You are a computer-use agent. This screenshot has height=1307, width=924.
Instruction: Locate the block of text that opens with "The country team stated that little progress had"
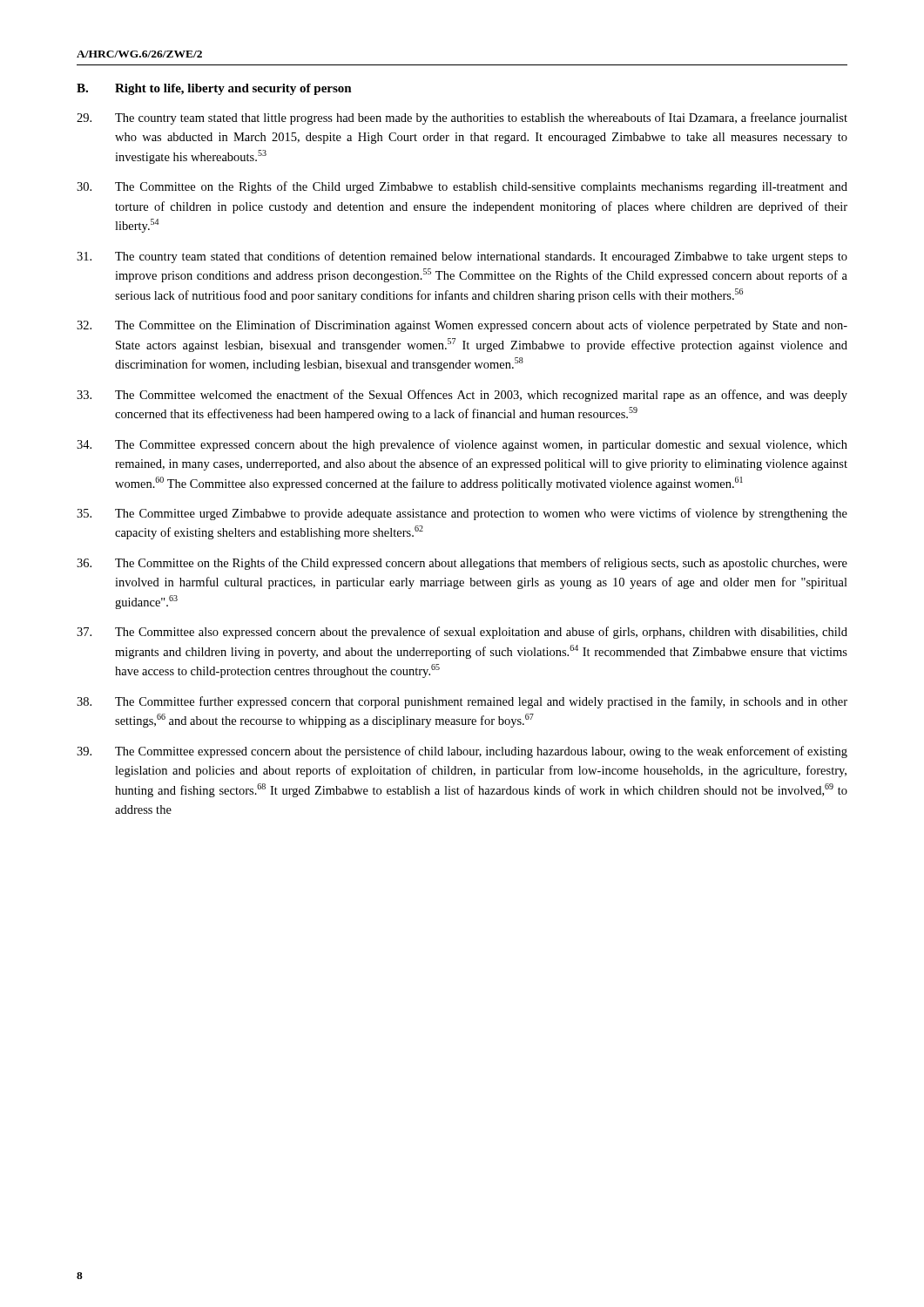tap(462, 137)
